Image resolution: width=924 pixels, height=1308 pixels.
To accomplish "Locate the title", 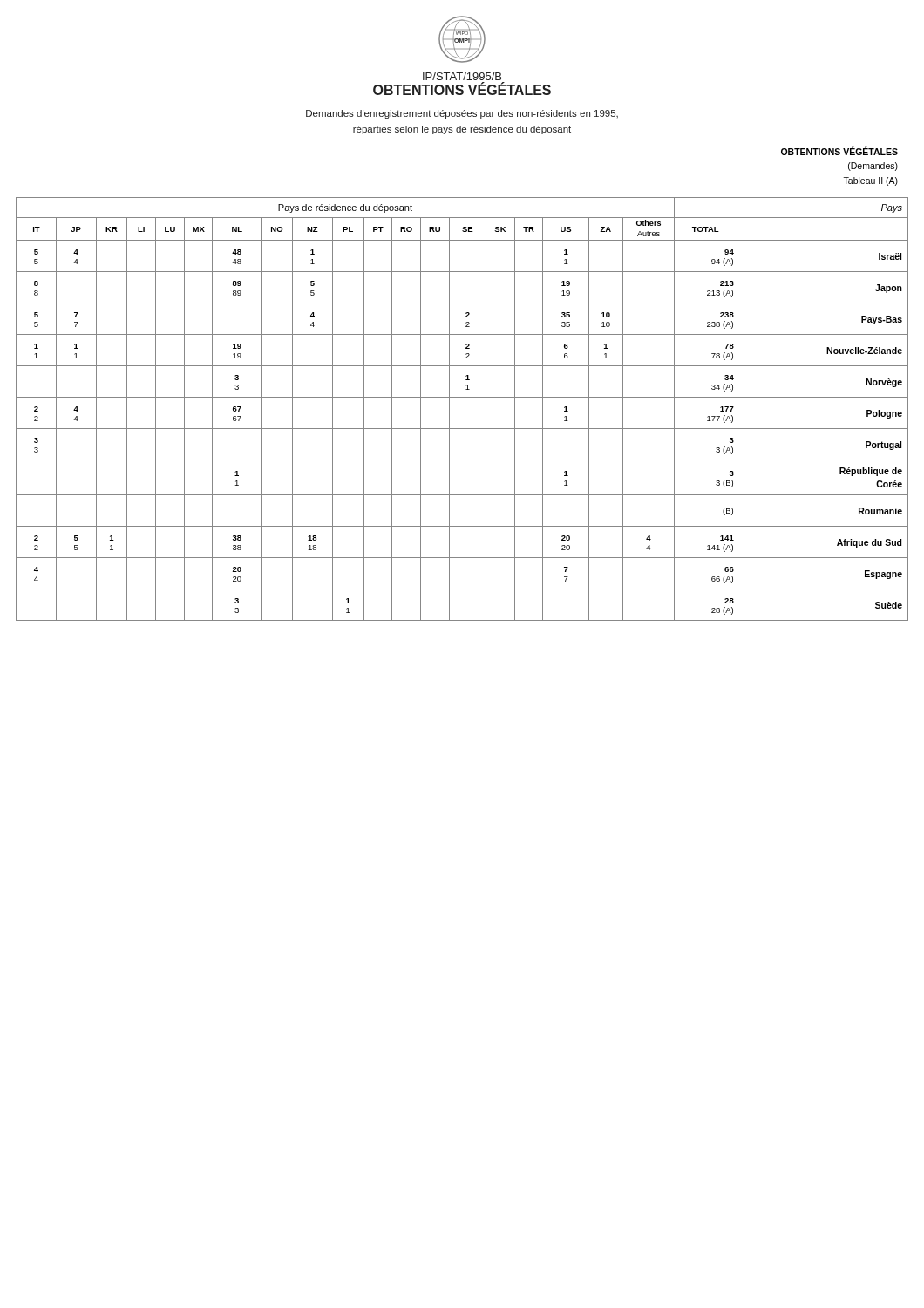I will (462, 84).
